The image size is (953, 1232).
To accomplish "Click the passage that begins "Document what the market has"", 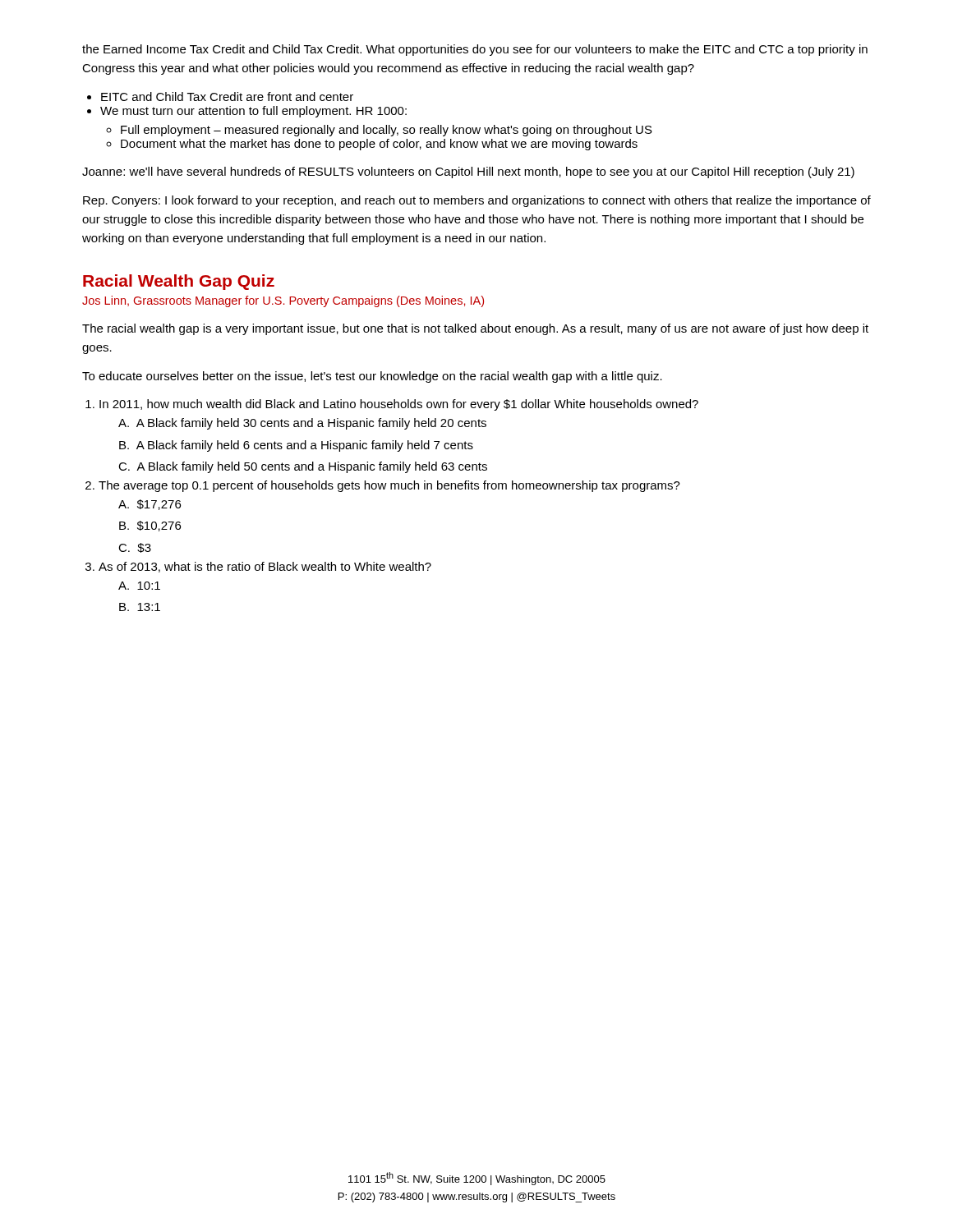I will (495, 143).
